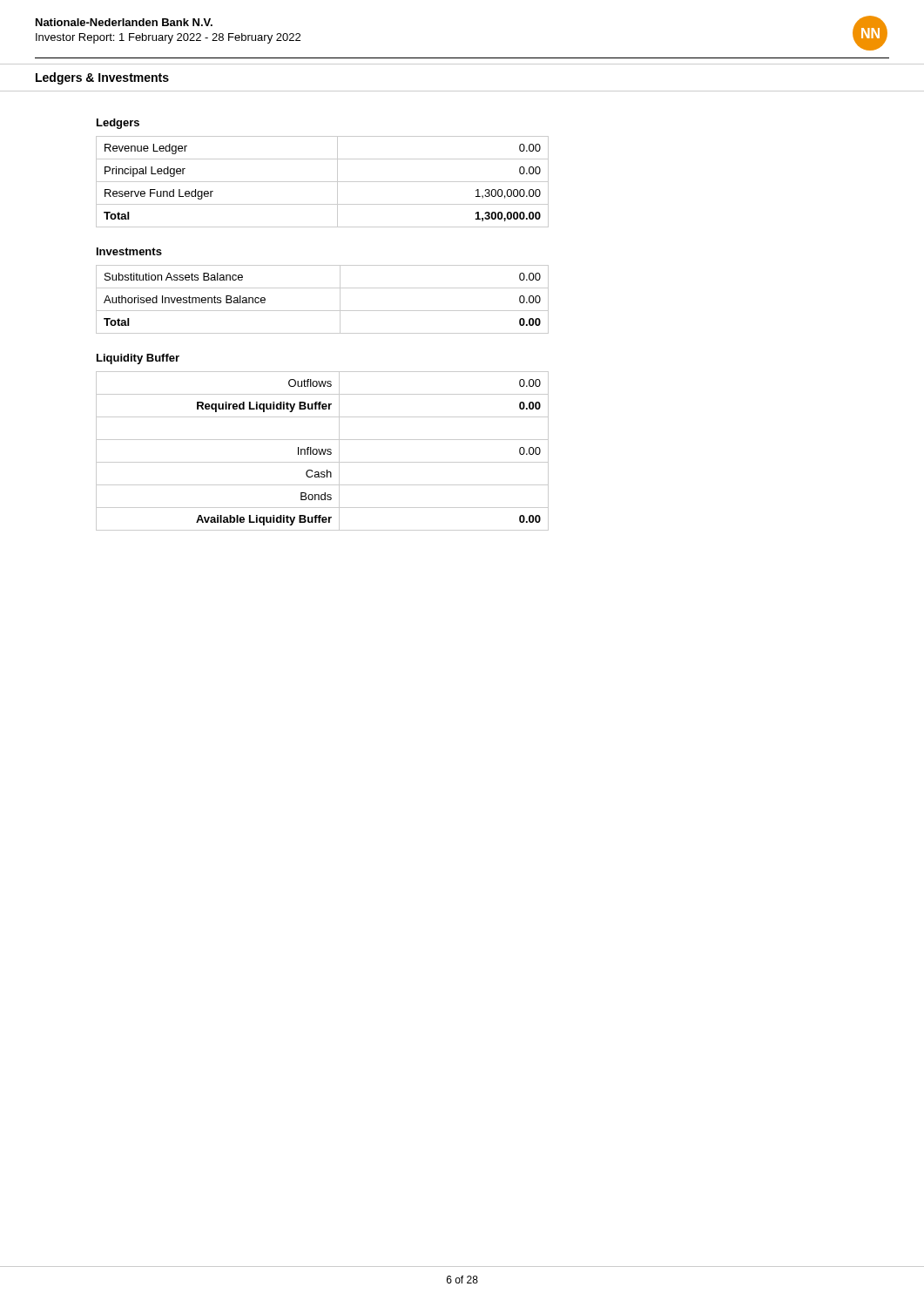The width and height of the screenshot is (924, 1307).
Task: Find the table that mentions "Reserve Fund Ledger"
Action: point(462,182)
